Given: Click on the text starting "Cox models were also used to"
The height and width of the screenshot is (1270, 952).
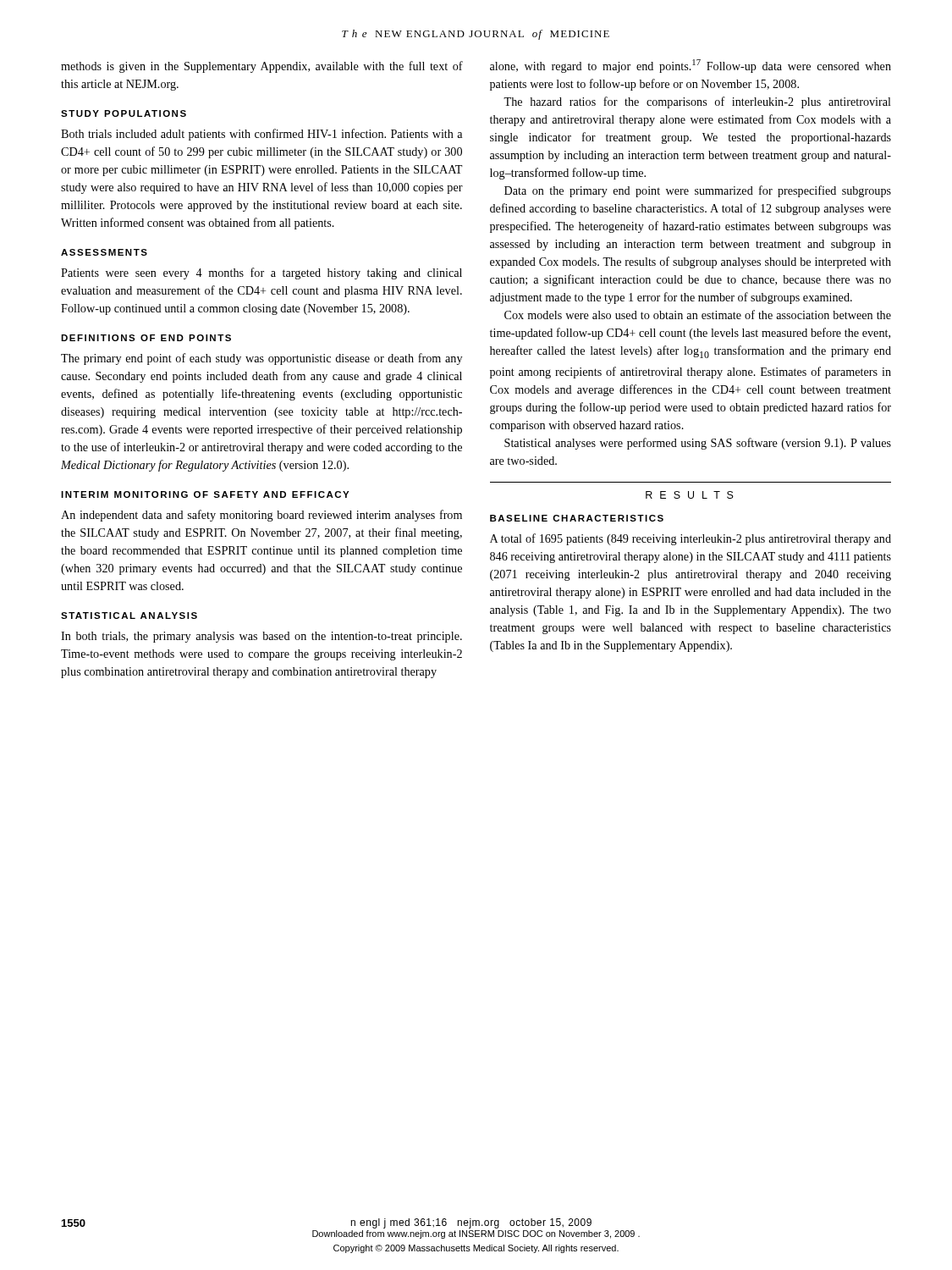Looking at the screenshot, I should (x=690, y=370).
